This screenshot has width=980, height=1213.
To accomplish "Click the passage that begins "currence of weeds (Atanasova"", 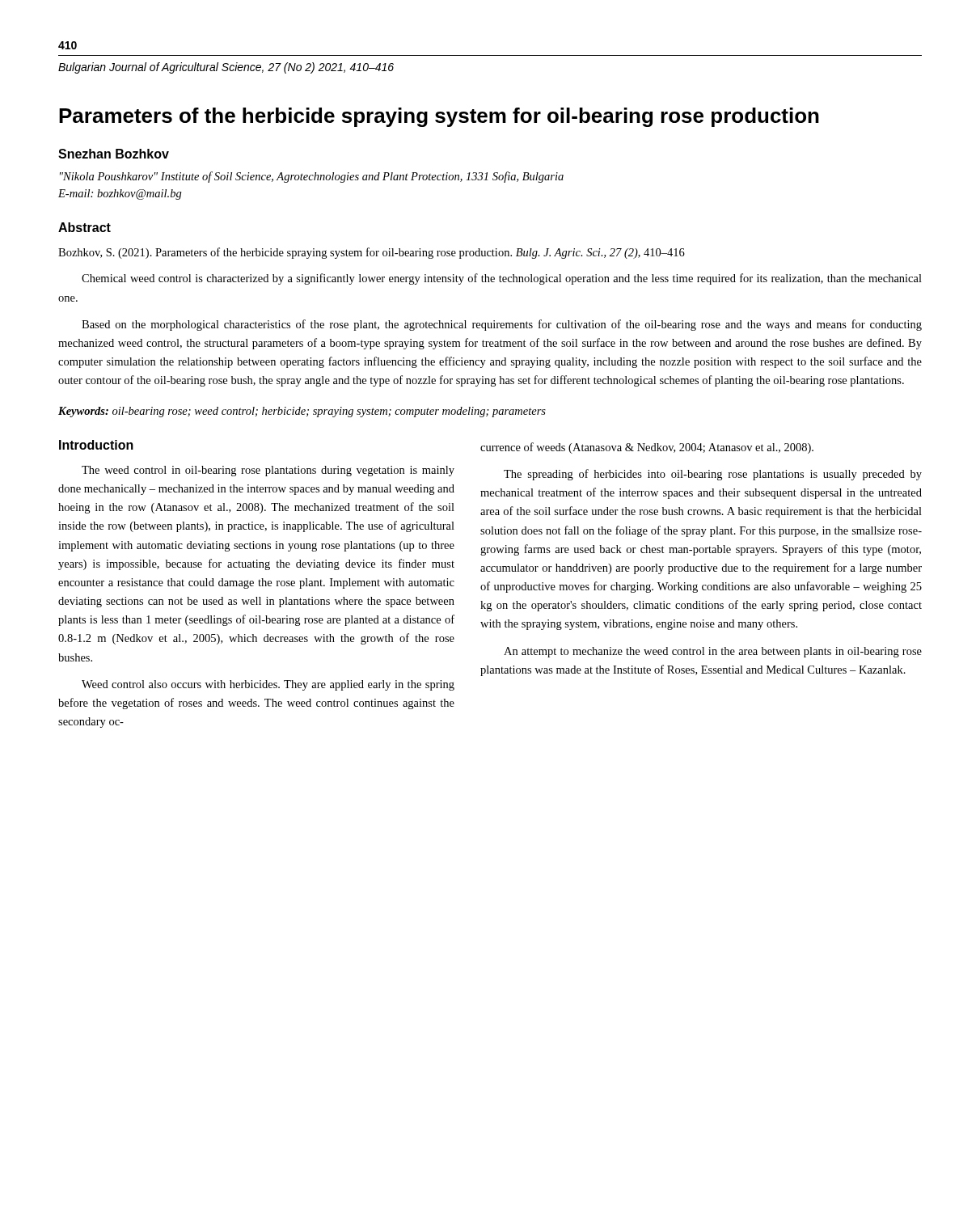I will (x=647, y=447).
